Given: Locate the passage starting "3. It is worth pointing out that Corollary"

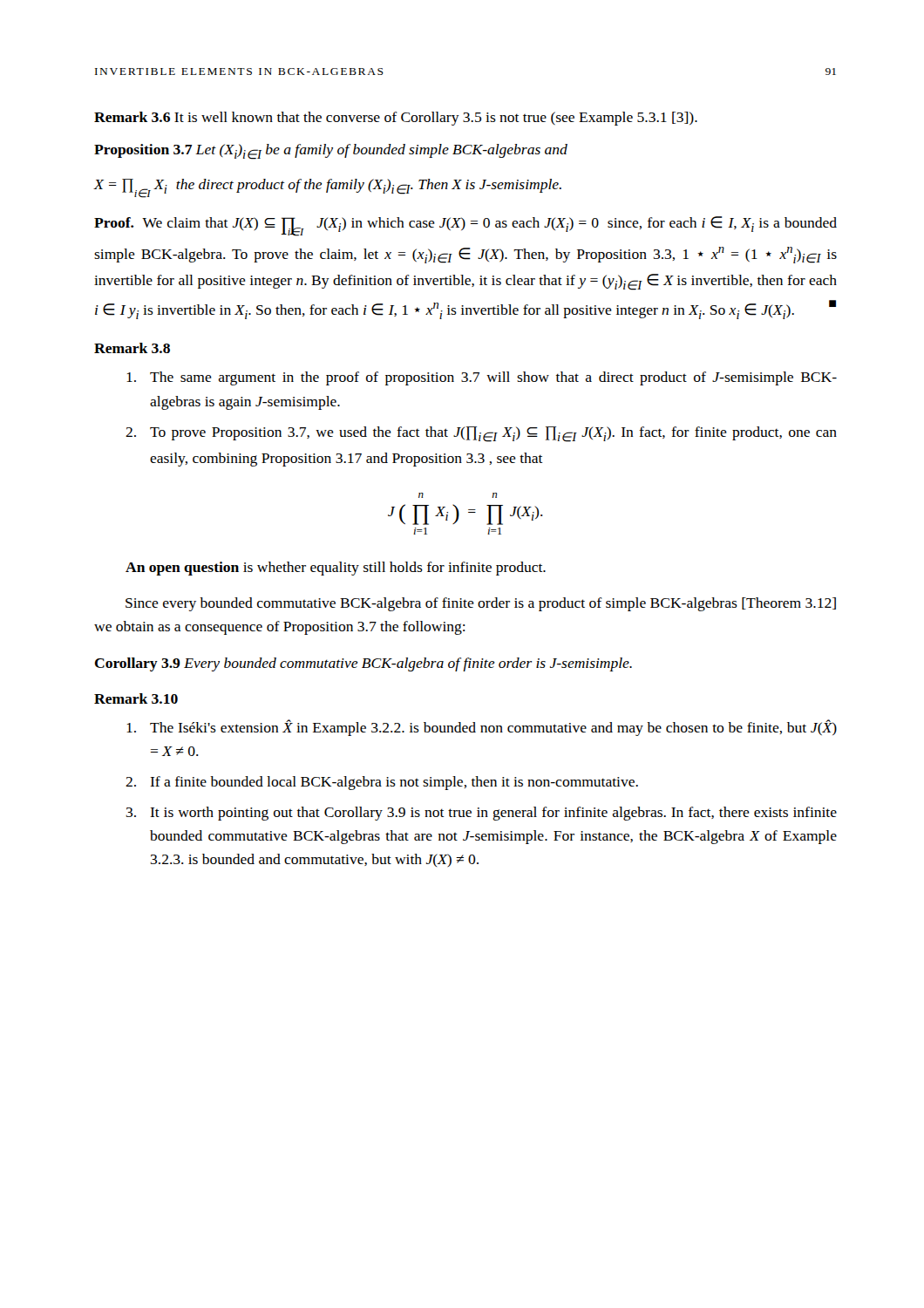Looking at the screenshot, I should pyautogui.click(x=481, y=836).
